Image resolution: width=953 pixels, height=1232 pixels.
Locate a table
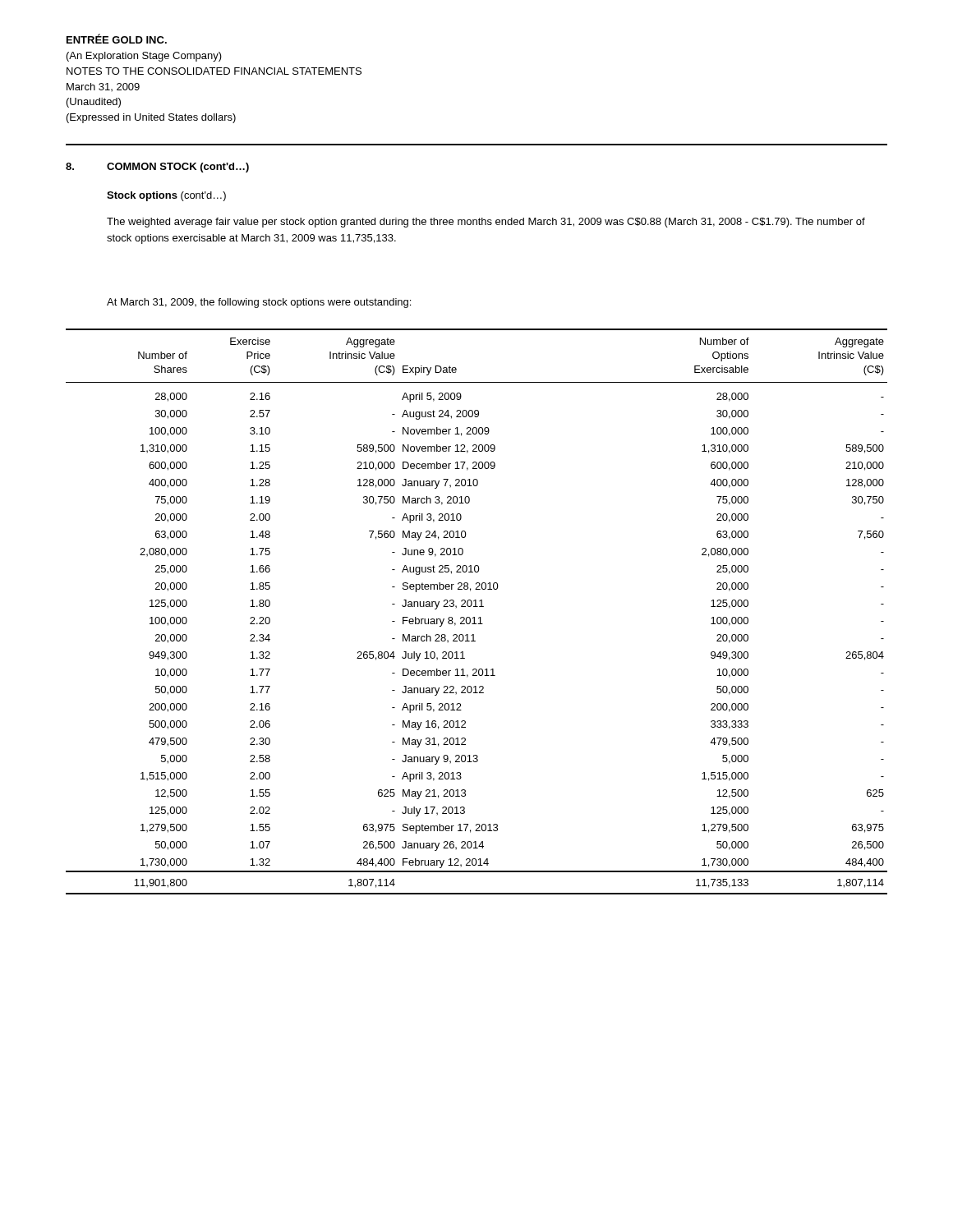coord(476,611)
